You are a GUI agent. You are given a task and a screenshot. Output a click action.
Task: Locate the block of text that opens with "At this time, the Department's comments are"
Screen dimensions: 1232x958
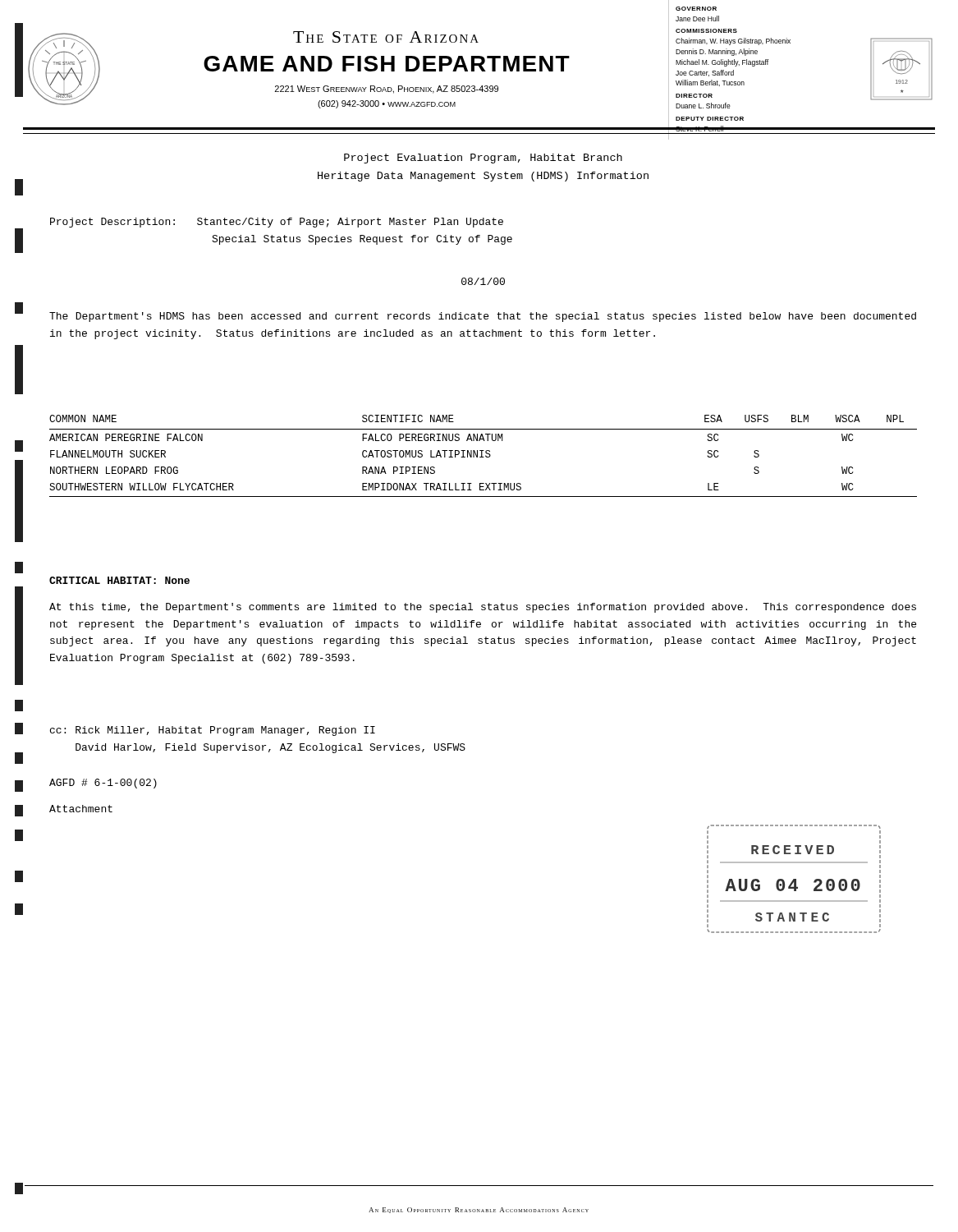click(x=483, y=633)
